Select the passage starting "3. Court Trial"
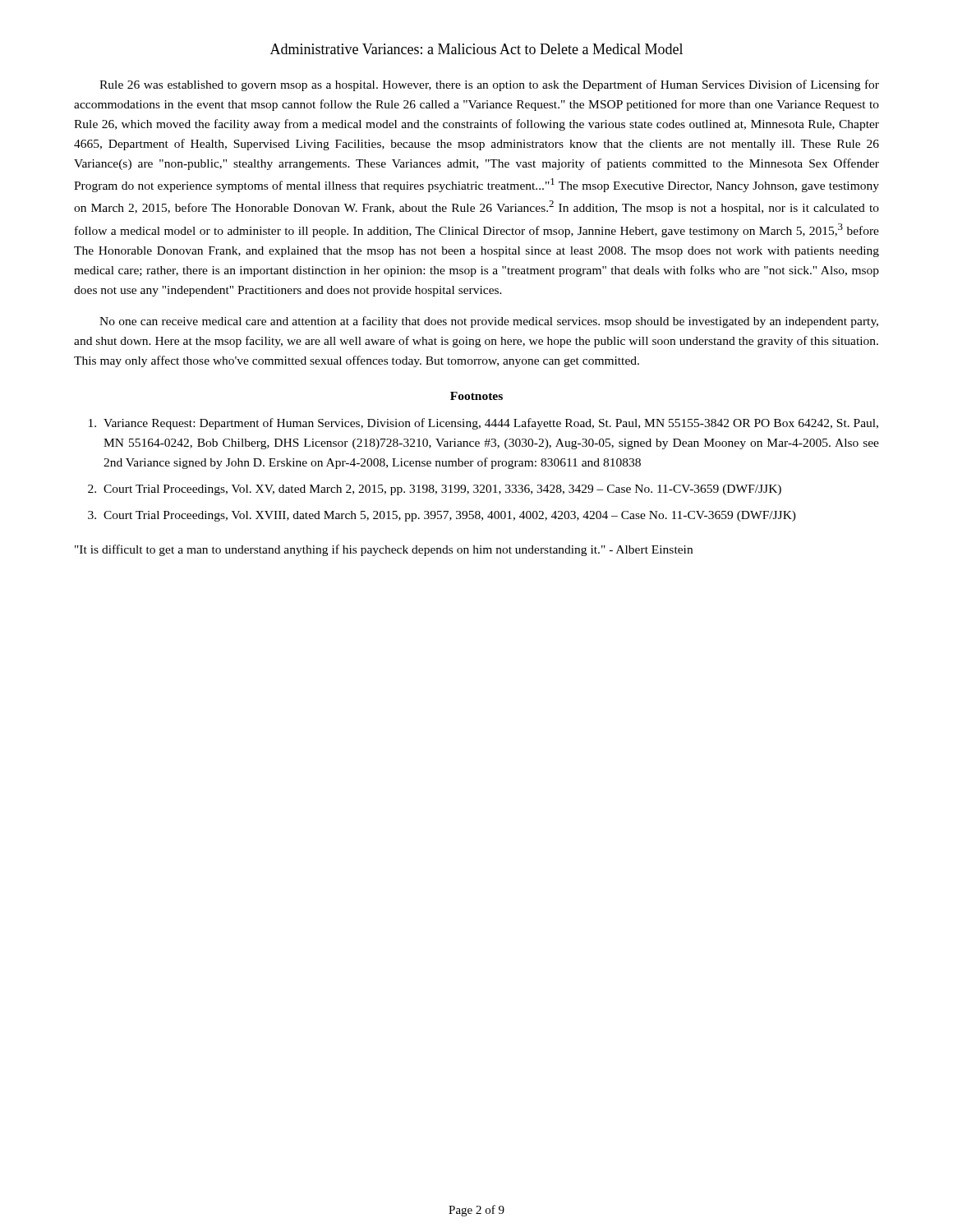Image resolution: width=953 pixels, height=1232 pixels. [476, 515]
